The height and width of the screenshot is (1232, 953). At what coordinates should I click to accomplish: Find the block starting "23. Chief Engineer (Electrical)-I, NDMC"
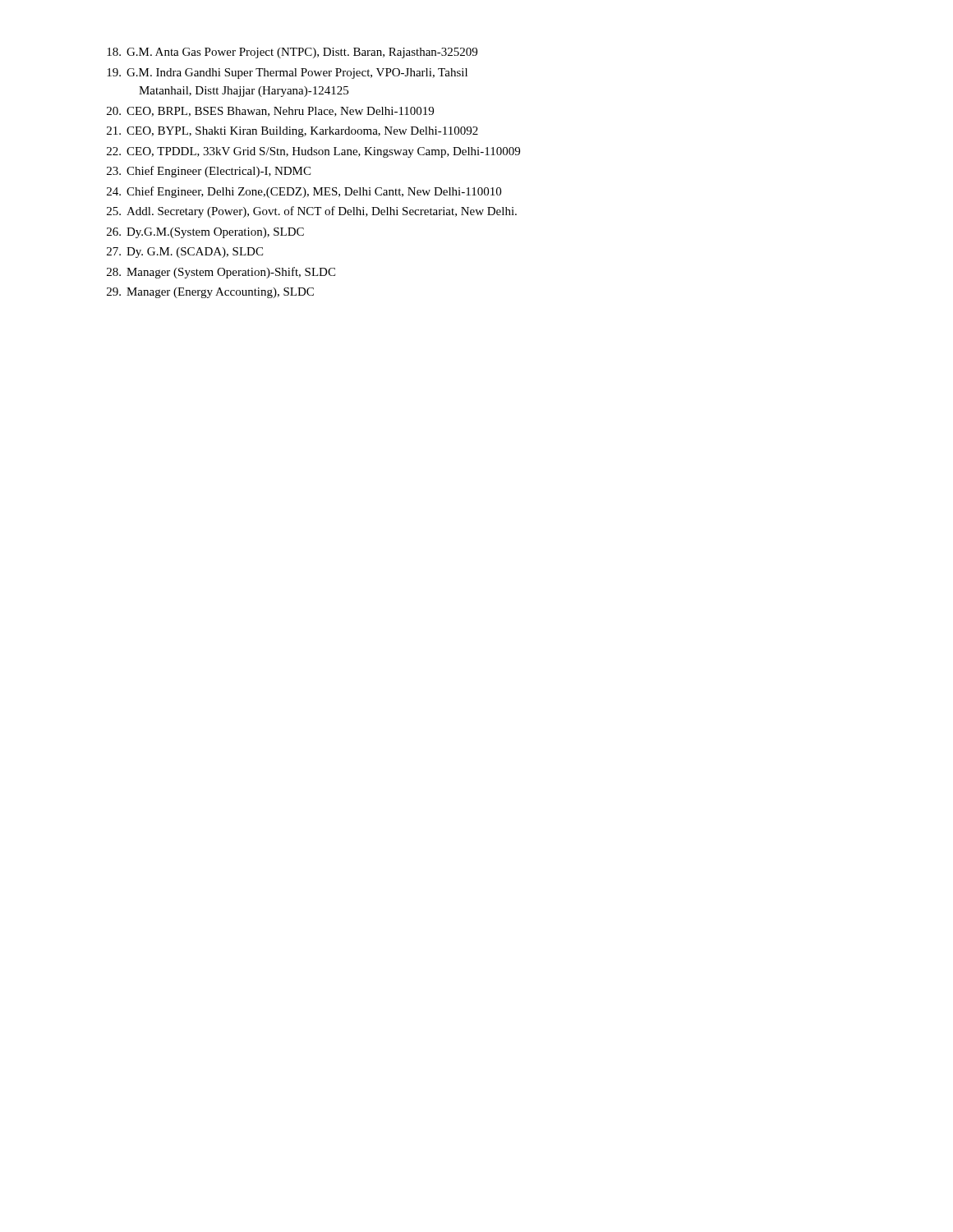coord(209,172)
